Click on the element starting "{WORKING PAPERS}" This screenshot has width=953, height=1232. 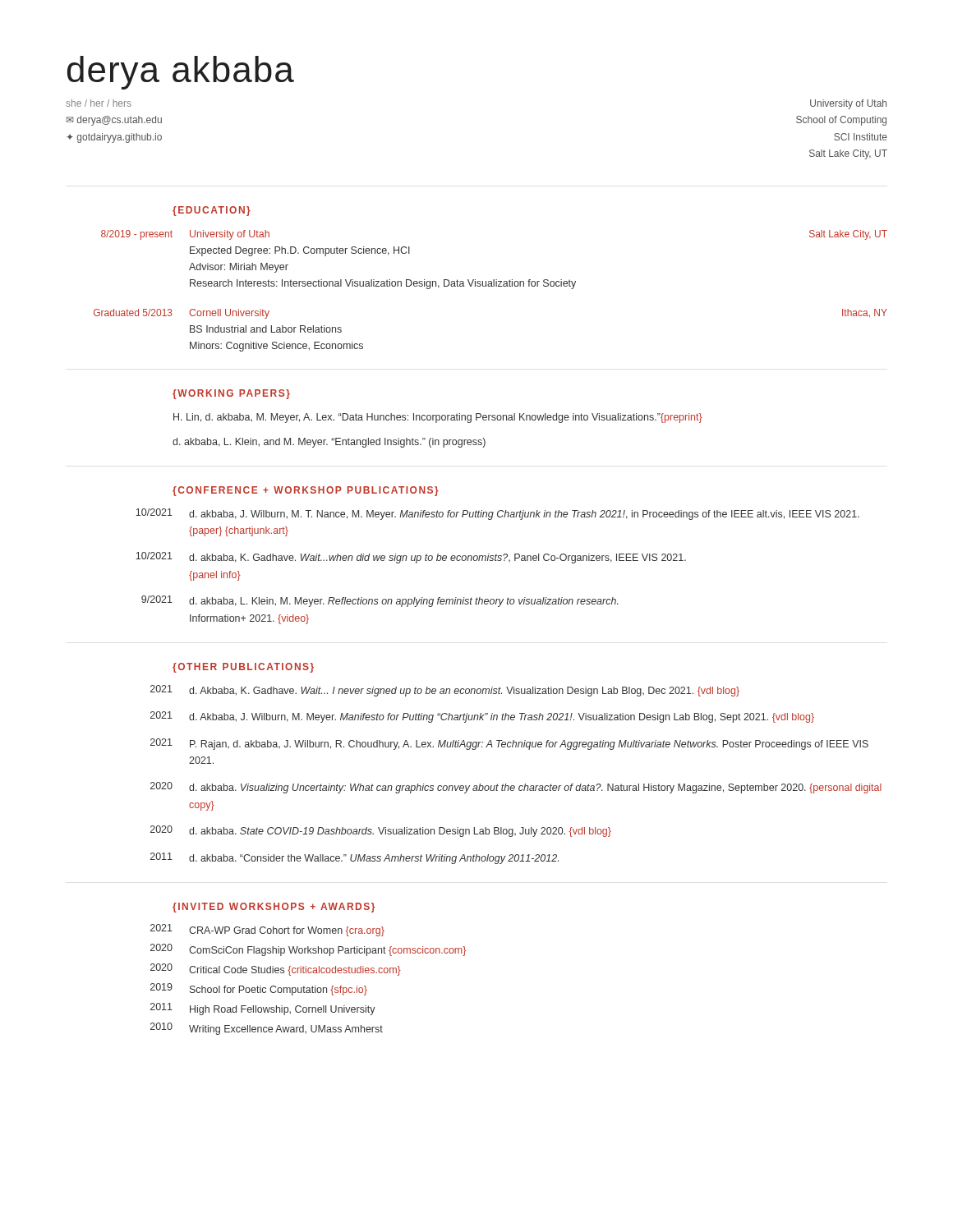232,393
